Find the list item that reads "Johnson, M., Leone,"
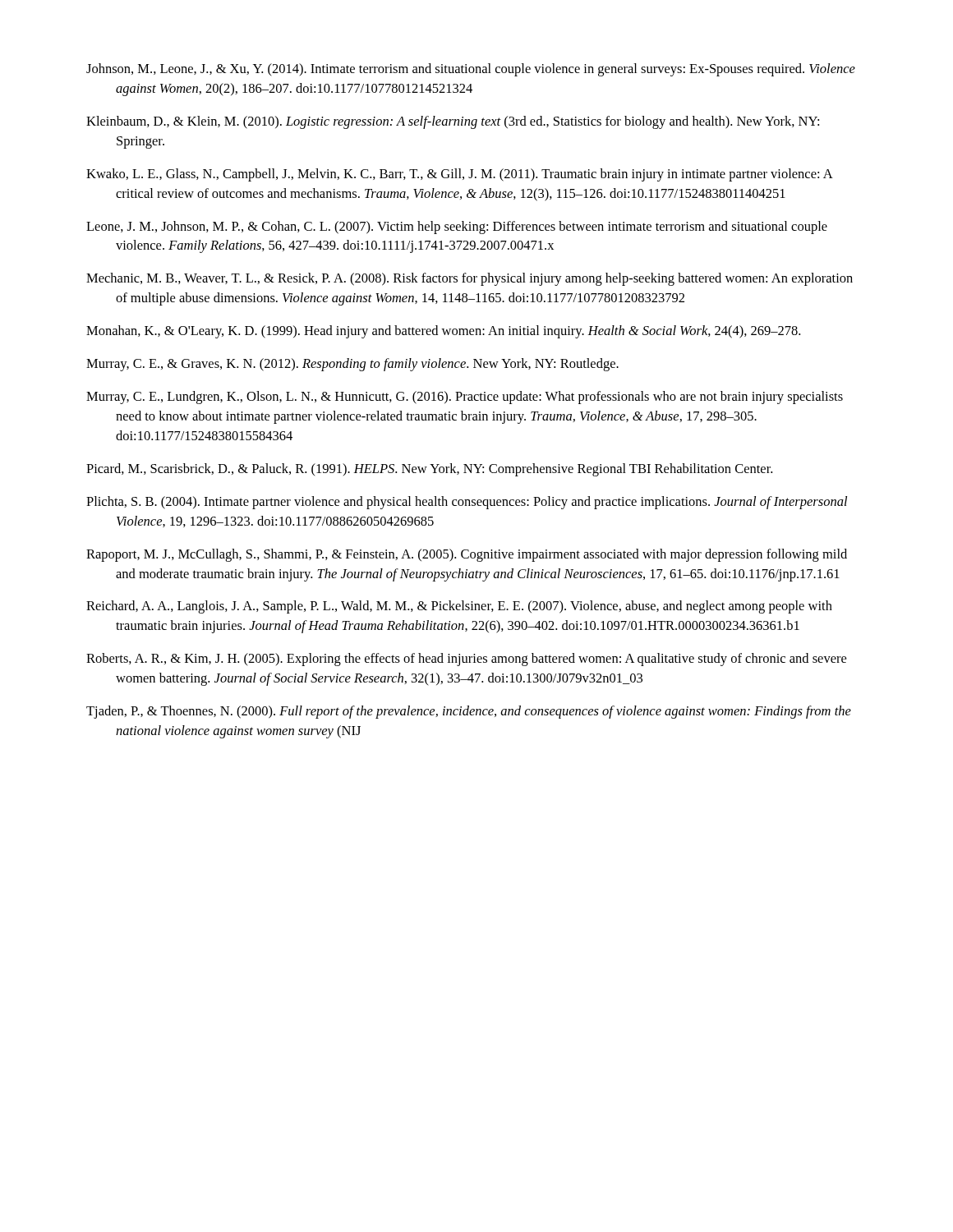 471,78
